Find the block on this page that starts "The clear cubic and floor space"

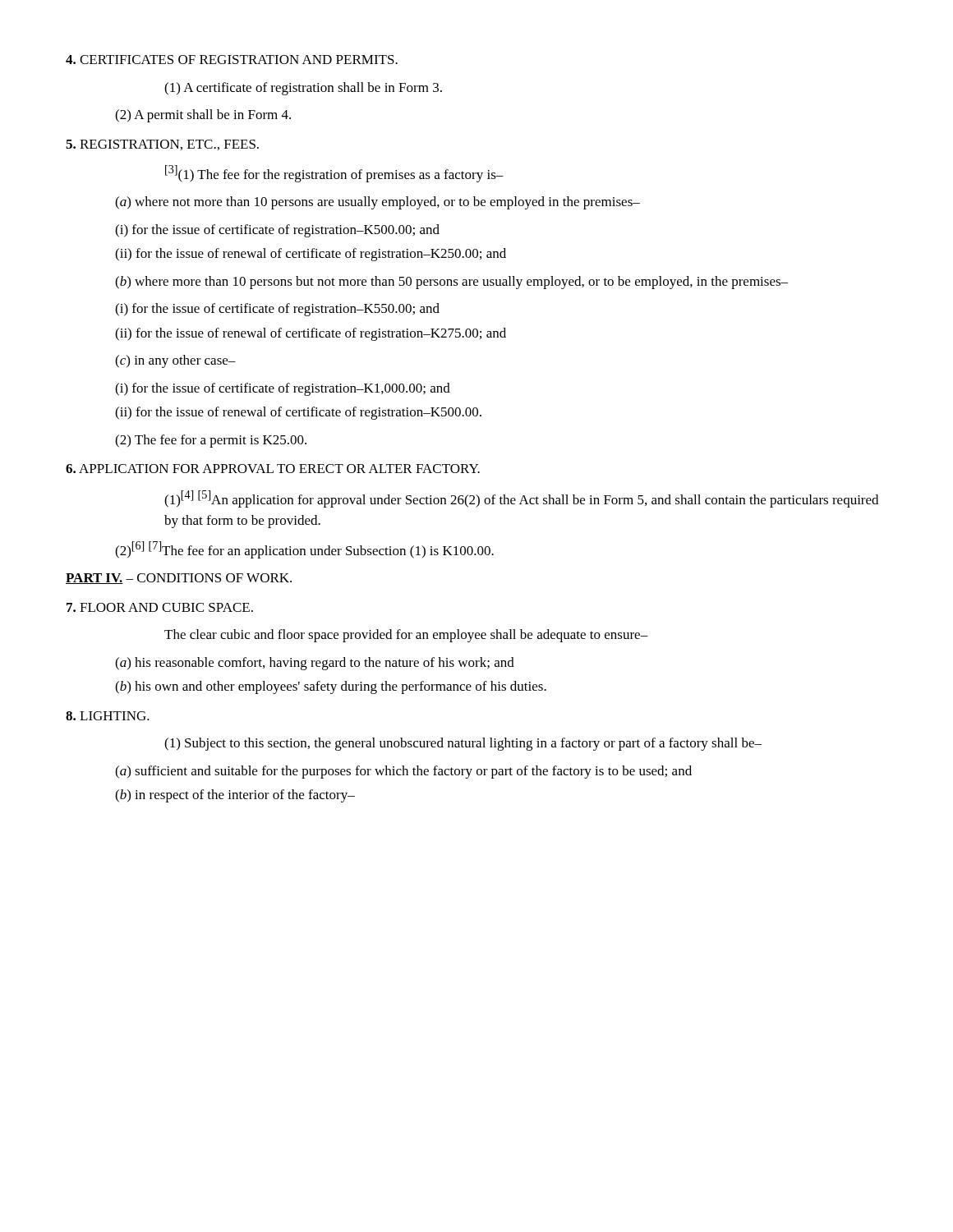coord(406,635)
